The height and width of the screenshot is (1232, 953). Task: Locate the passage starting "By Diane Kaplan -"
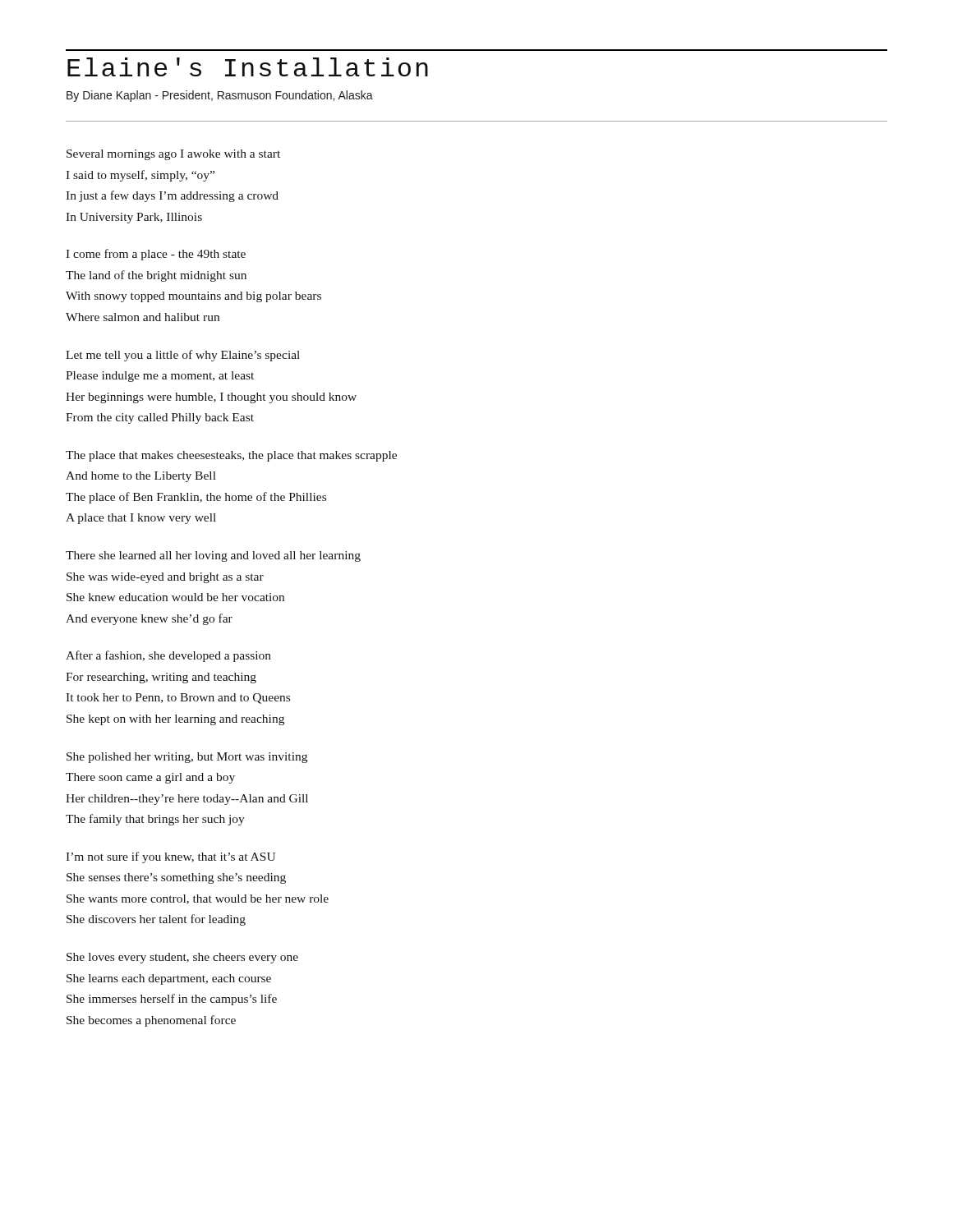pos(219,95)
